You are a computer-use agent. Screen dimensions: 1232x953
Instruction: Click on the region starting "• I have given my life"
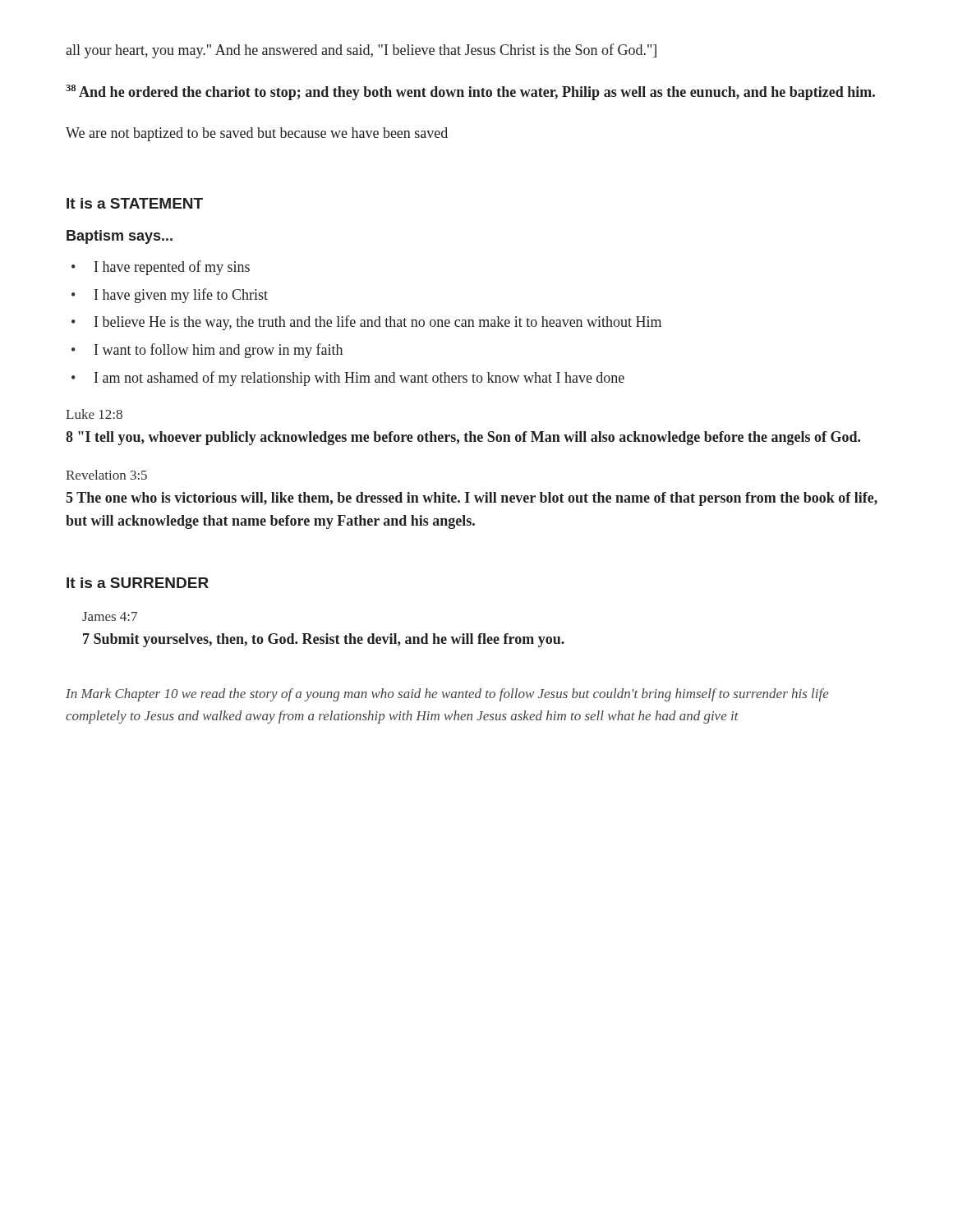tap(170, 296)
